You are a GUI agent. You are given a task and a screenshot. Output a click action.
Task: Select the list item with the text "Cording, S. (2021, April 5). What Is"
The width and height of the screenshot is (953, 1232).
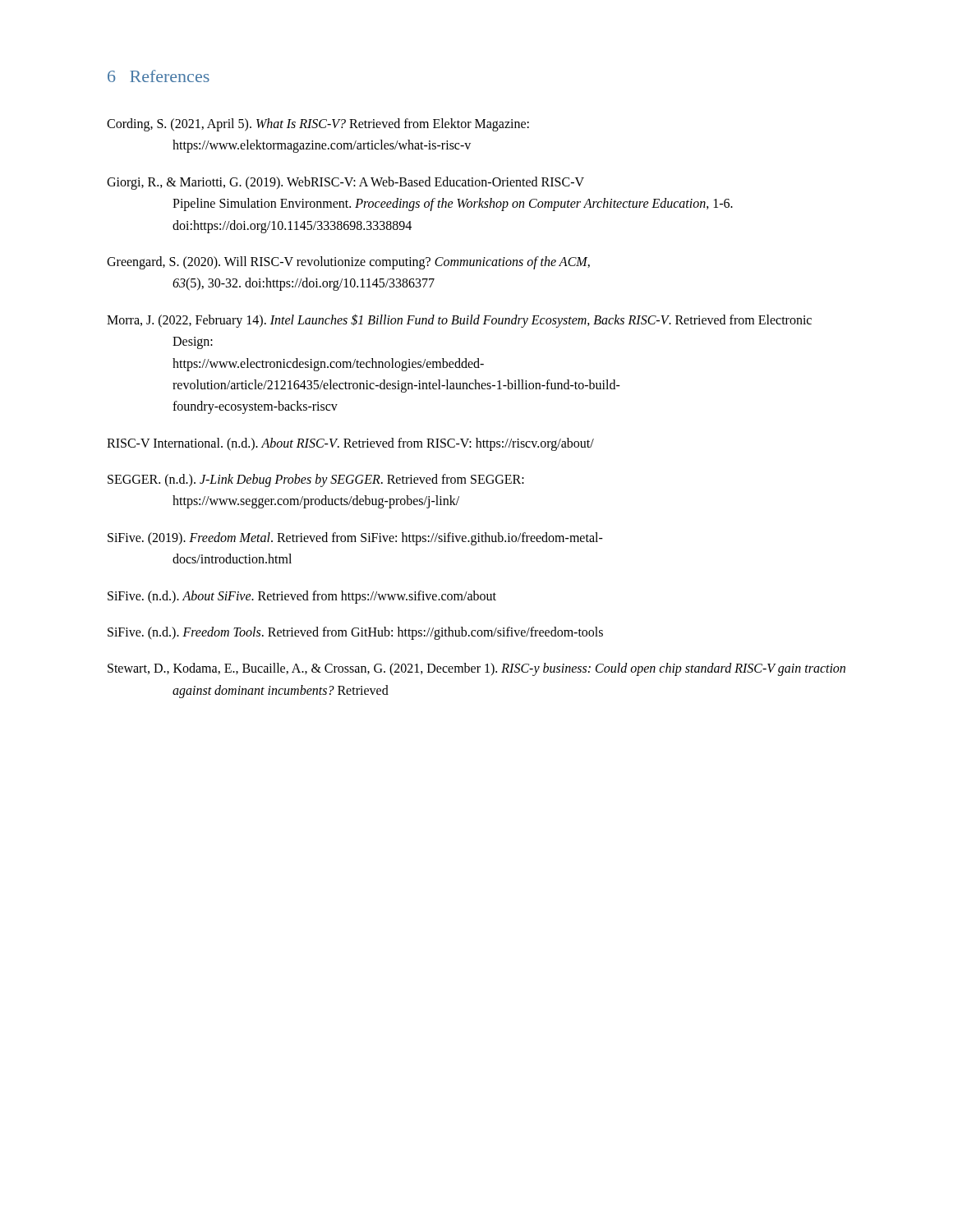pyautogui.click(x=476, y=135)
